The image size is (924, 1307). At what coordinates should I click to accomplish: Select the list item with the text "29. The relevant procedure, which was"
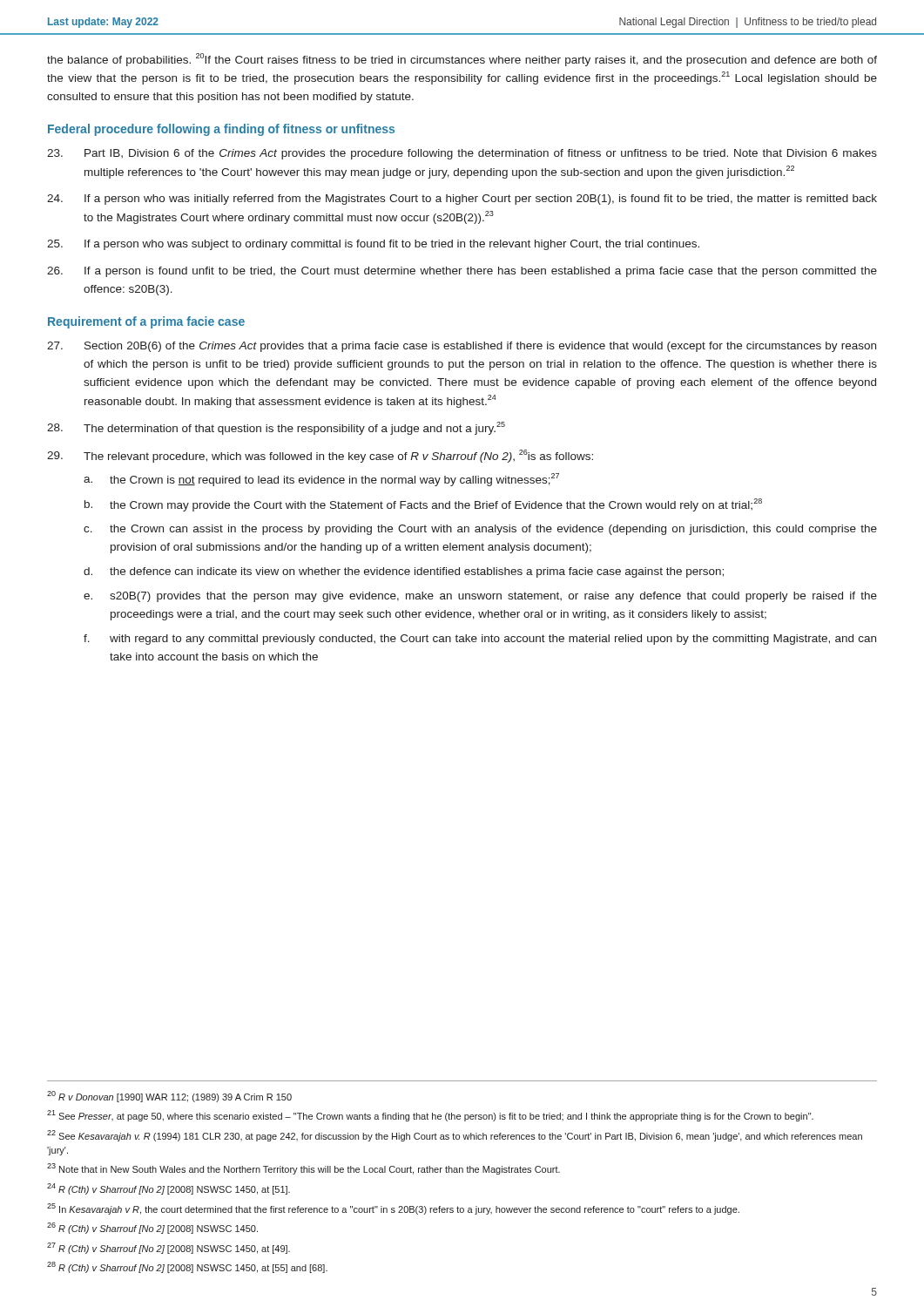point(462,560)
